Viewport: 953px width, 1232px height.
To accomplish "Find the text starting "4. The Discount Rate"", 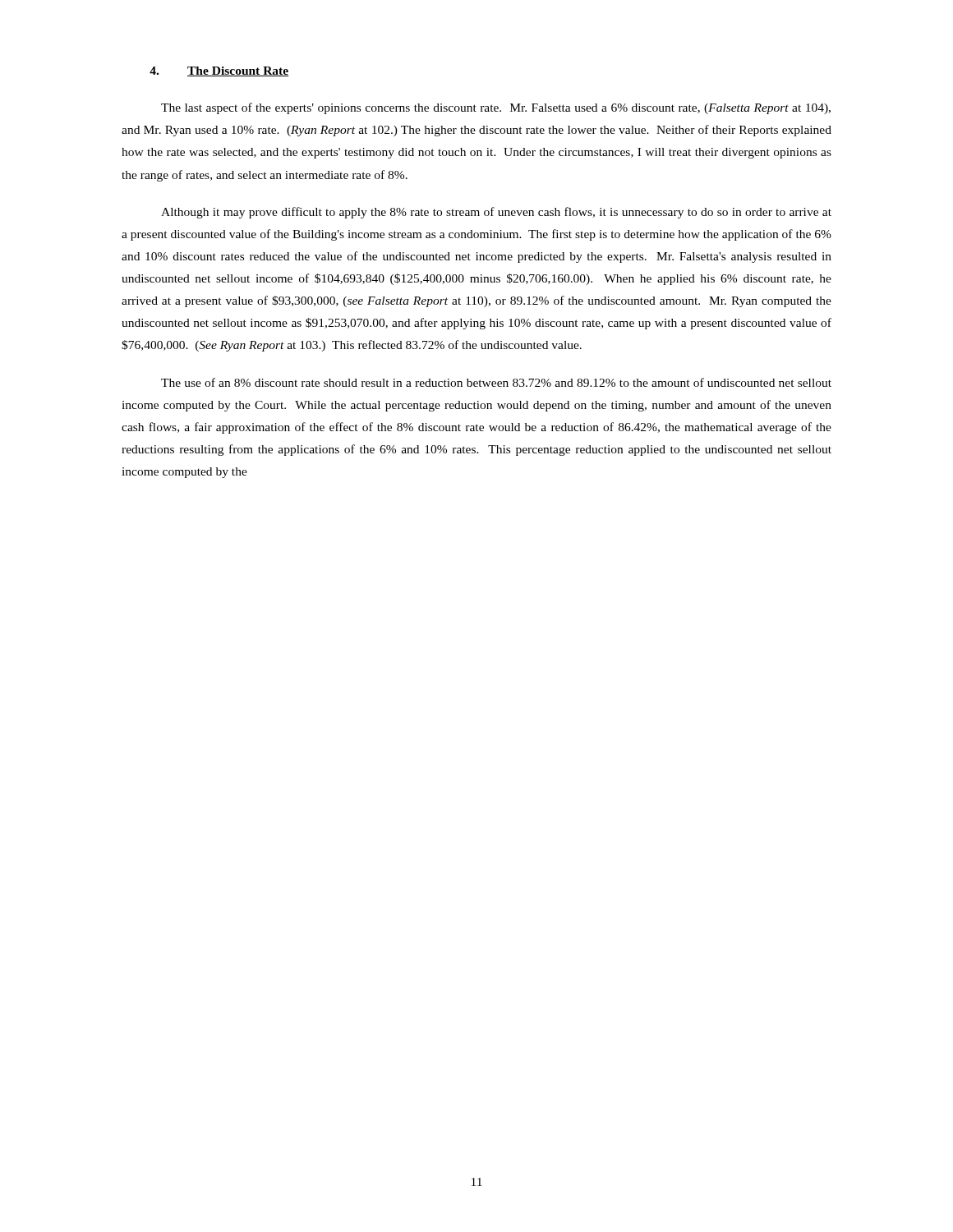I will click(205, 70).
